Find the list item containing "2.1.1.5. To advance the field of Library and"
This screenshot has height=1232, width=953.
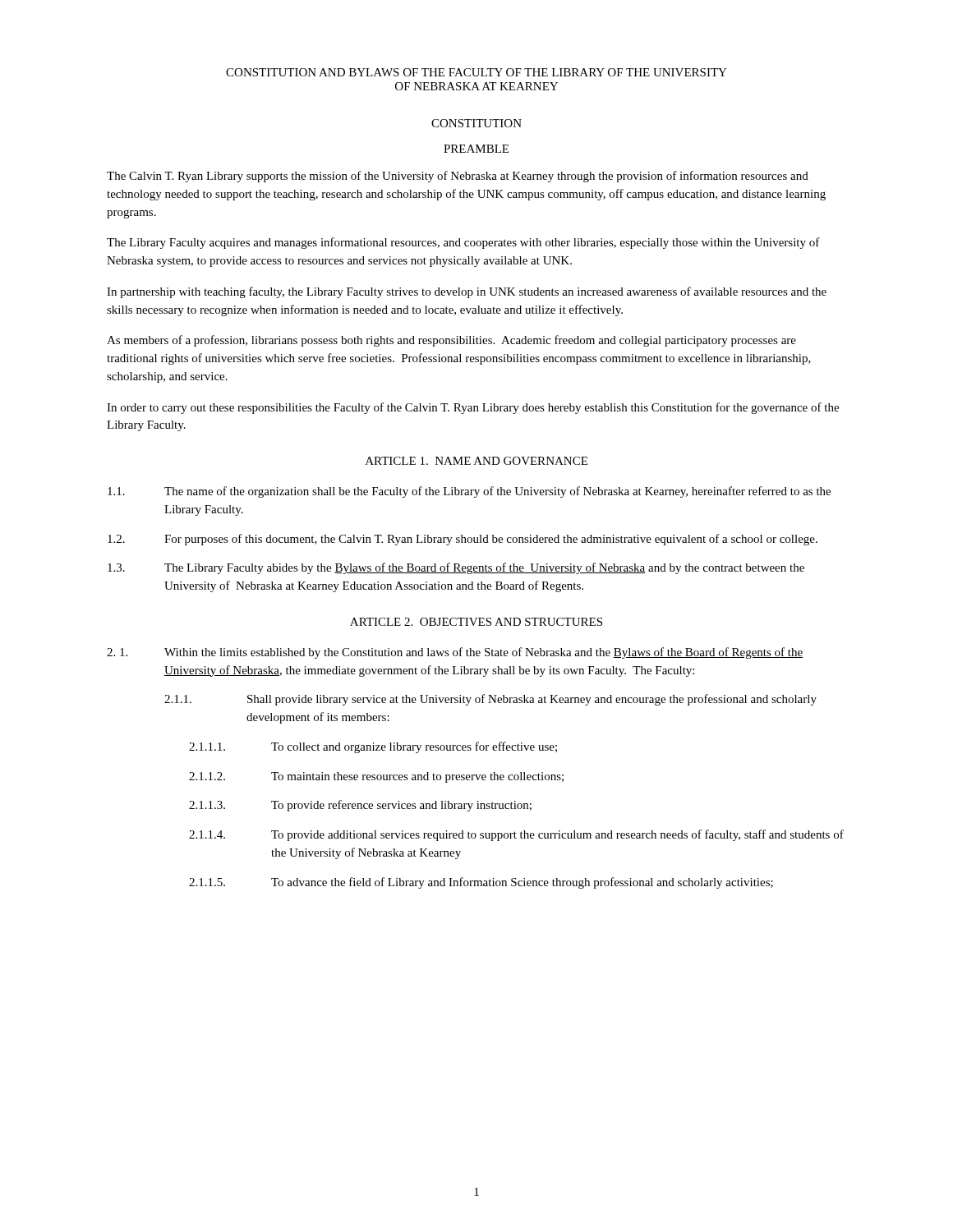(481, 882)
